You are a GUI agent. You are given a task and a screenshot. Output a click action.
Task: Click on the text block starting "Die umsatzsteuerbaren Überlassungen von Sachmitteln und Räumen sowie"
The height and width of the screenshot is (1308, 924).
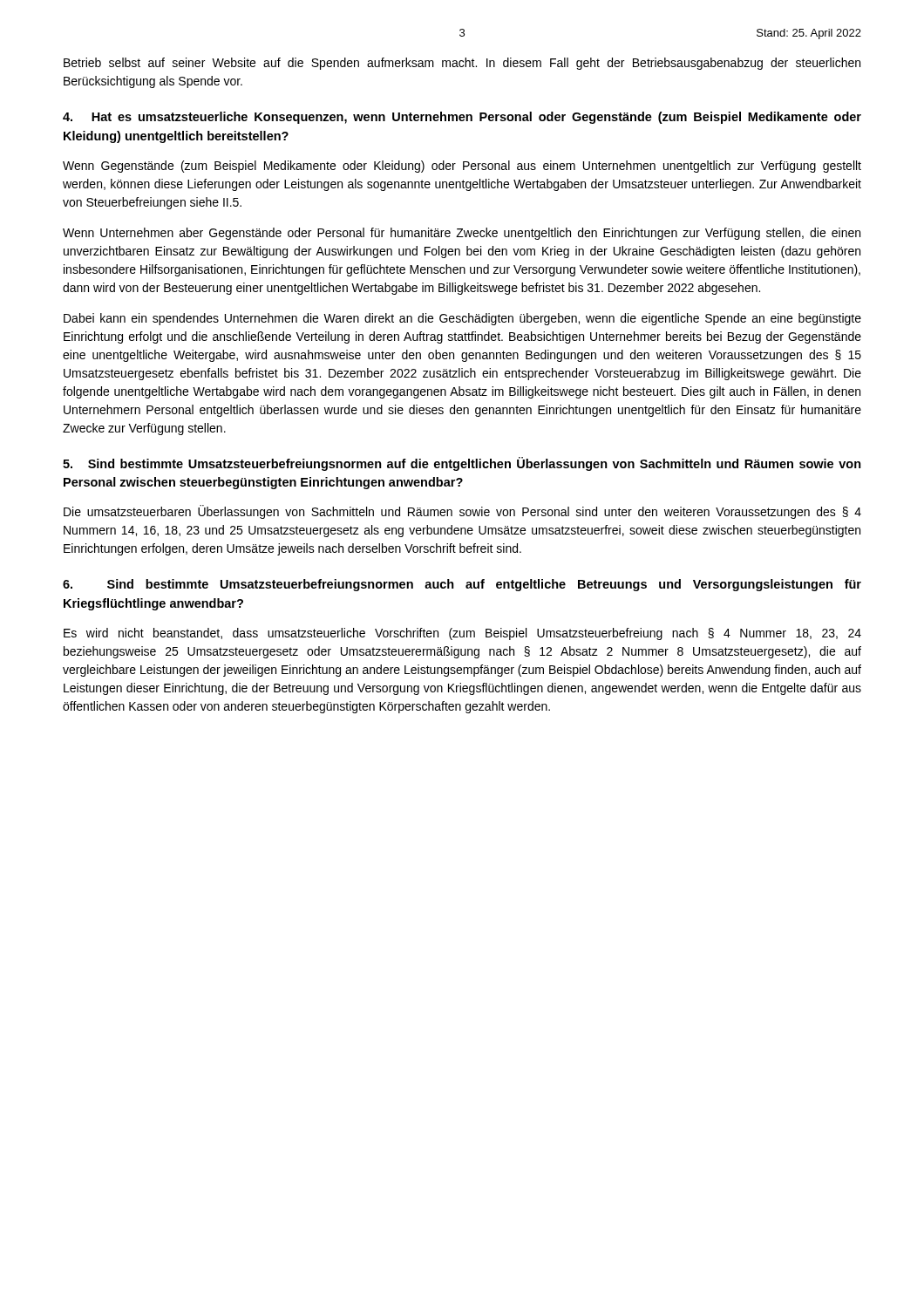tap(462, 530)
